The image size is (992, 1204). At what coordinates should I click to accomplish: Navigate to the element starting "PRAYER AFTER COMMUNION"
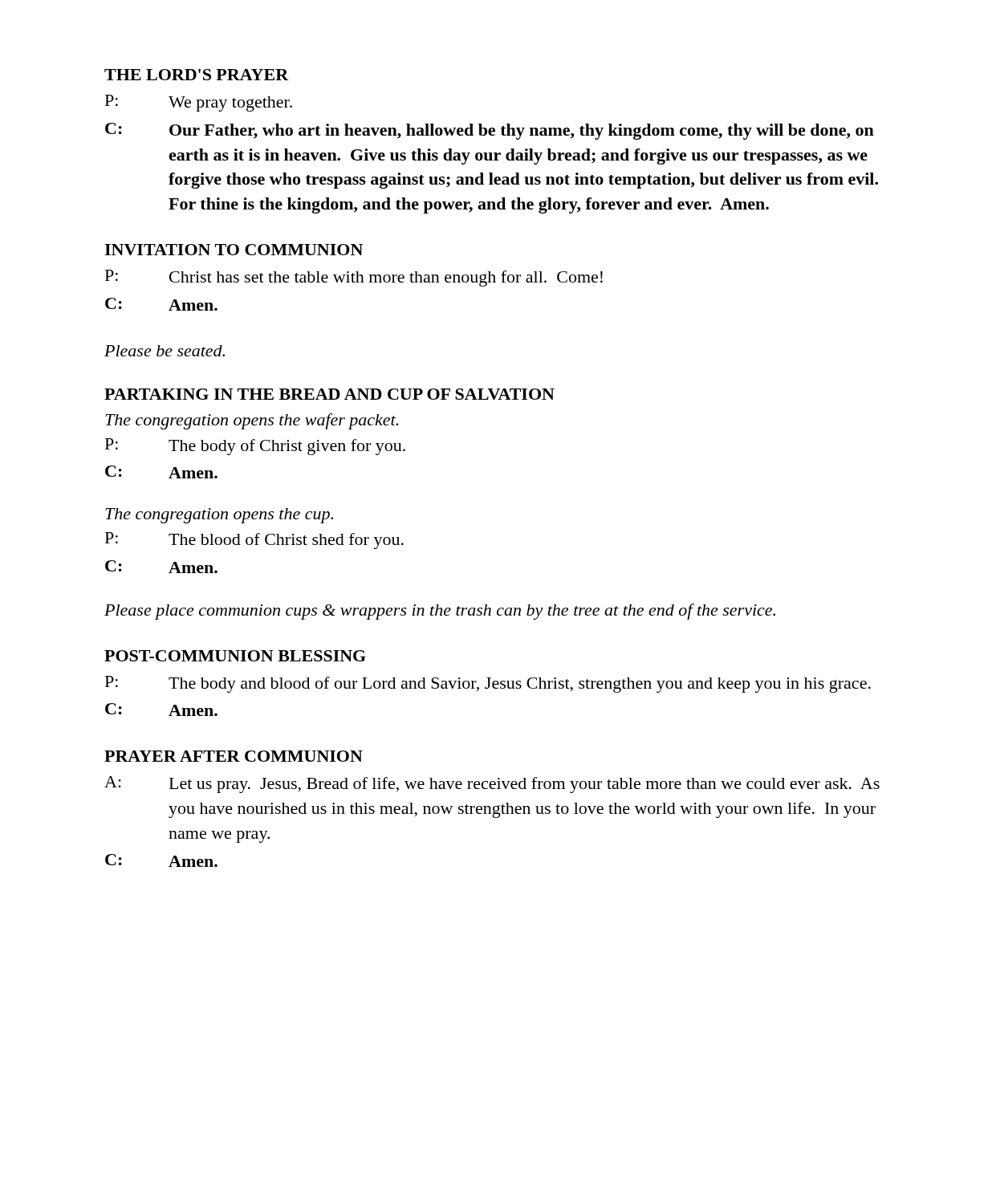click(x=234, y=756)
